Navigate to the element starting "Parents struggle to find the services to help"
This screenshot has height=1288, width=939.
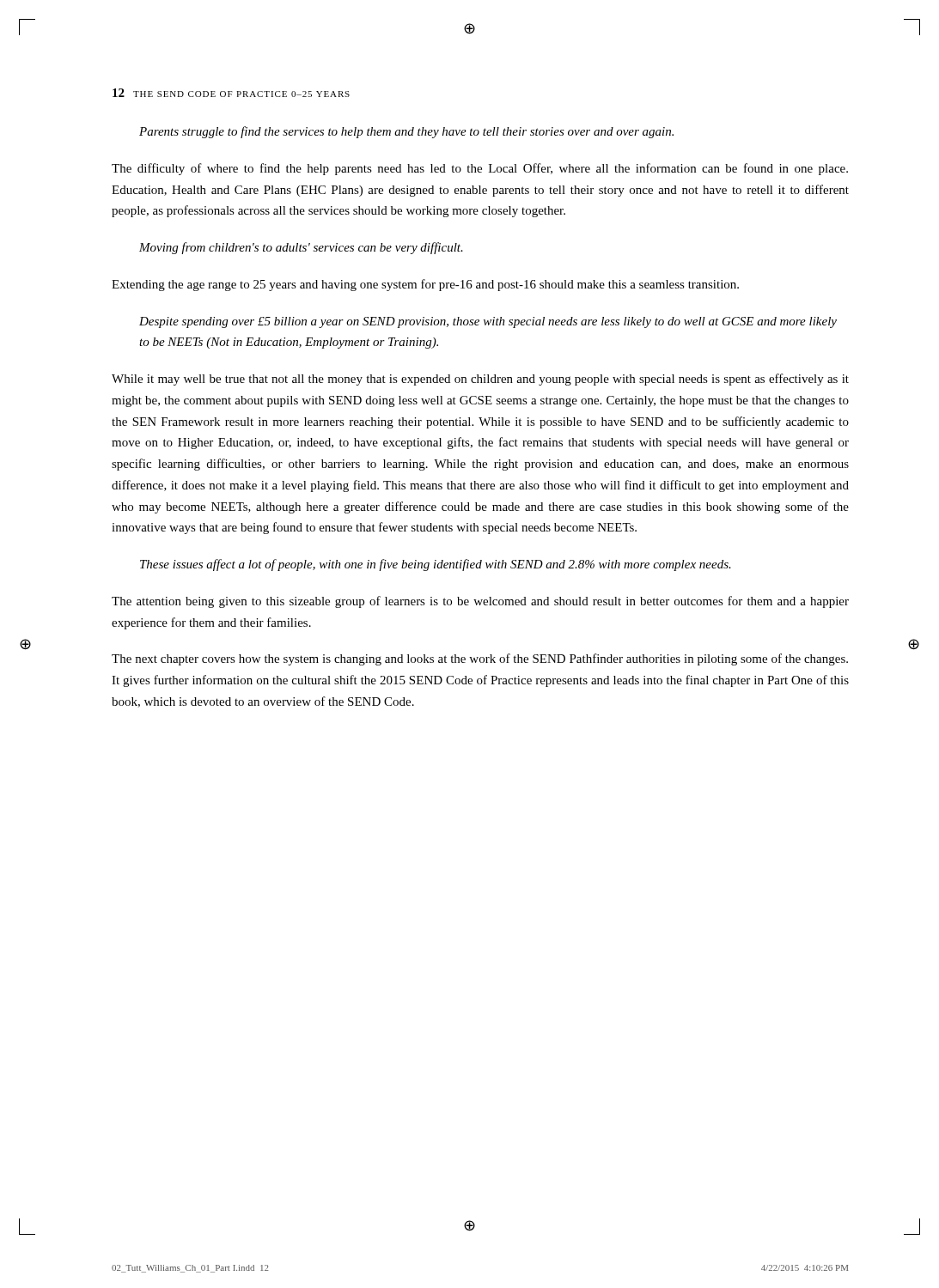[x=407, y=131]
